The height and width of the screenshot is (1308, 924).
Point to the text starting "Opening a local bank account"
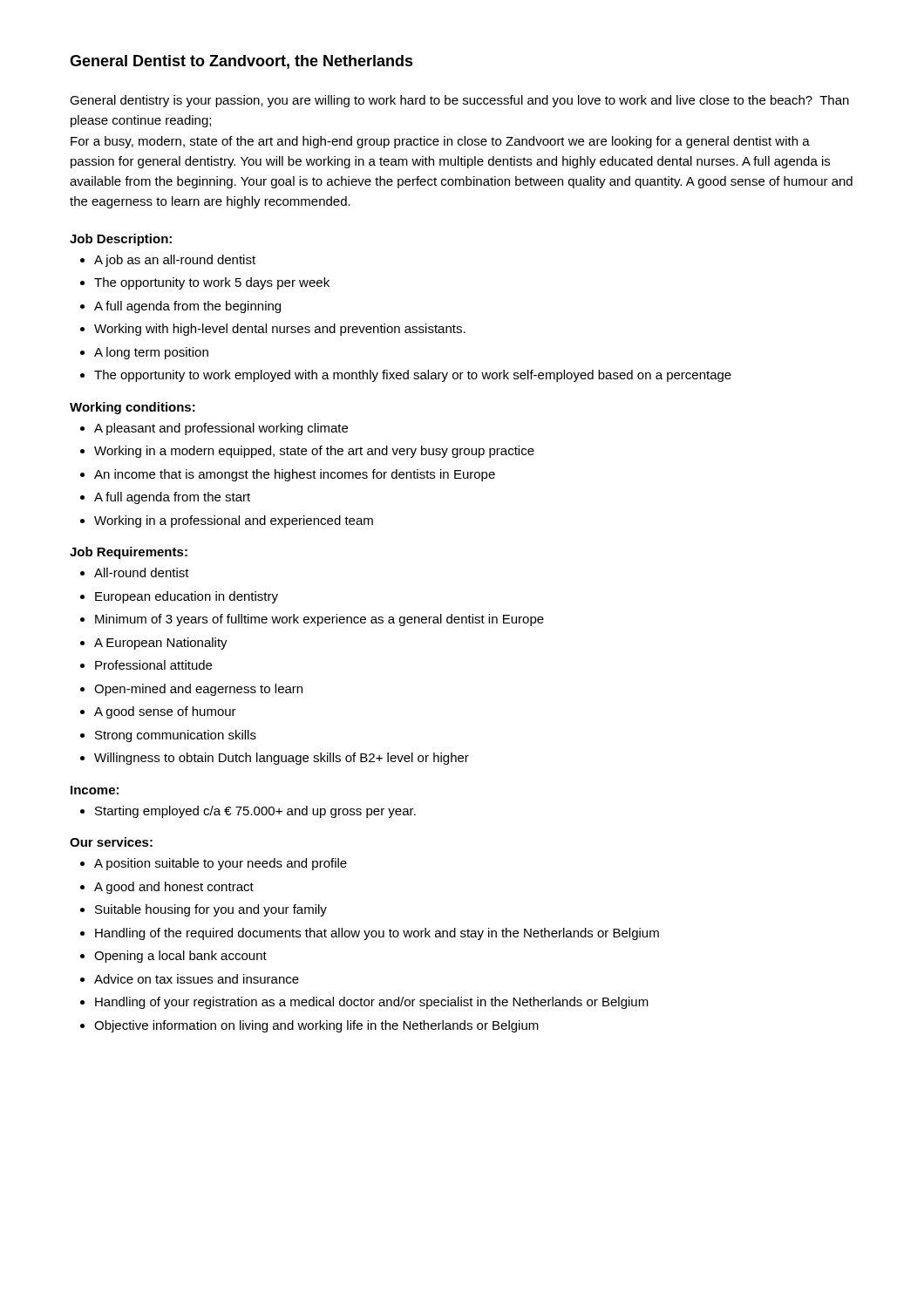coord(180,955)
